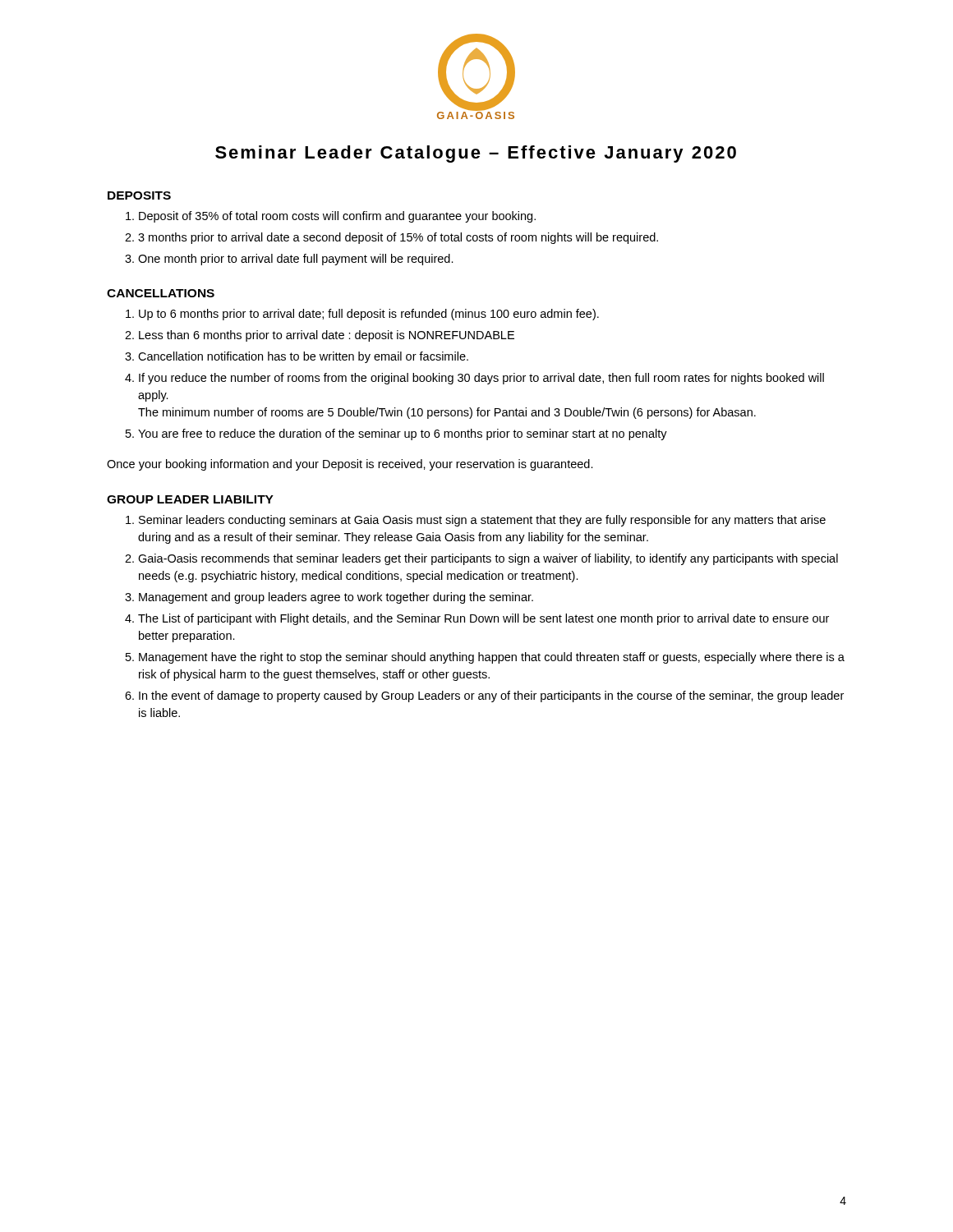The height and width of the screenshot is (1232, 953).
Task: Find the list item that says "One month prior to arrival"
Action: pos(296,259)
